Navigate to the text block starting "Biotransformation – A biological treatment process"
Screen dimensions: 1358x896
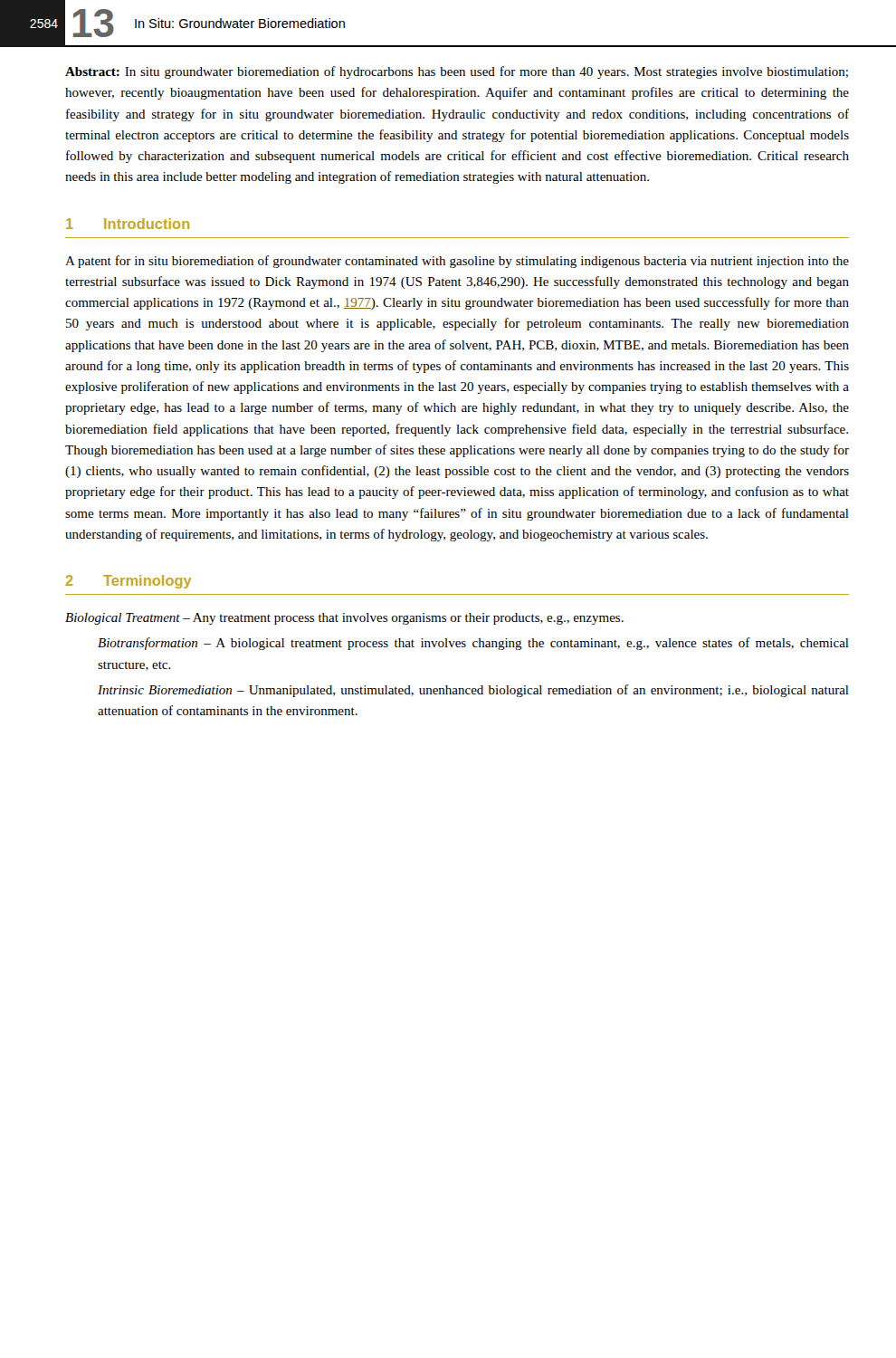[473, 654]
